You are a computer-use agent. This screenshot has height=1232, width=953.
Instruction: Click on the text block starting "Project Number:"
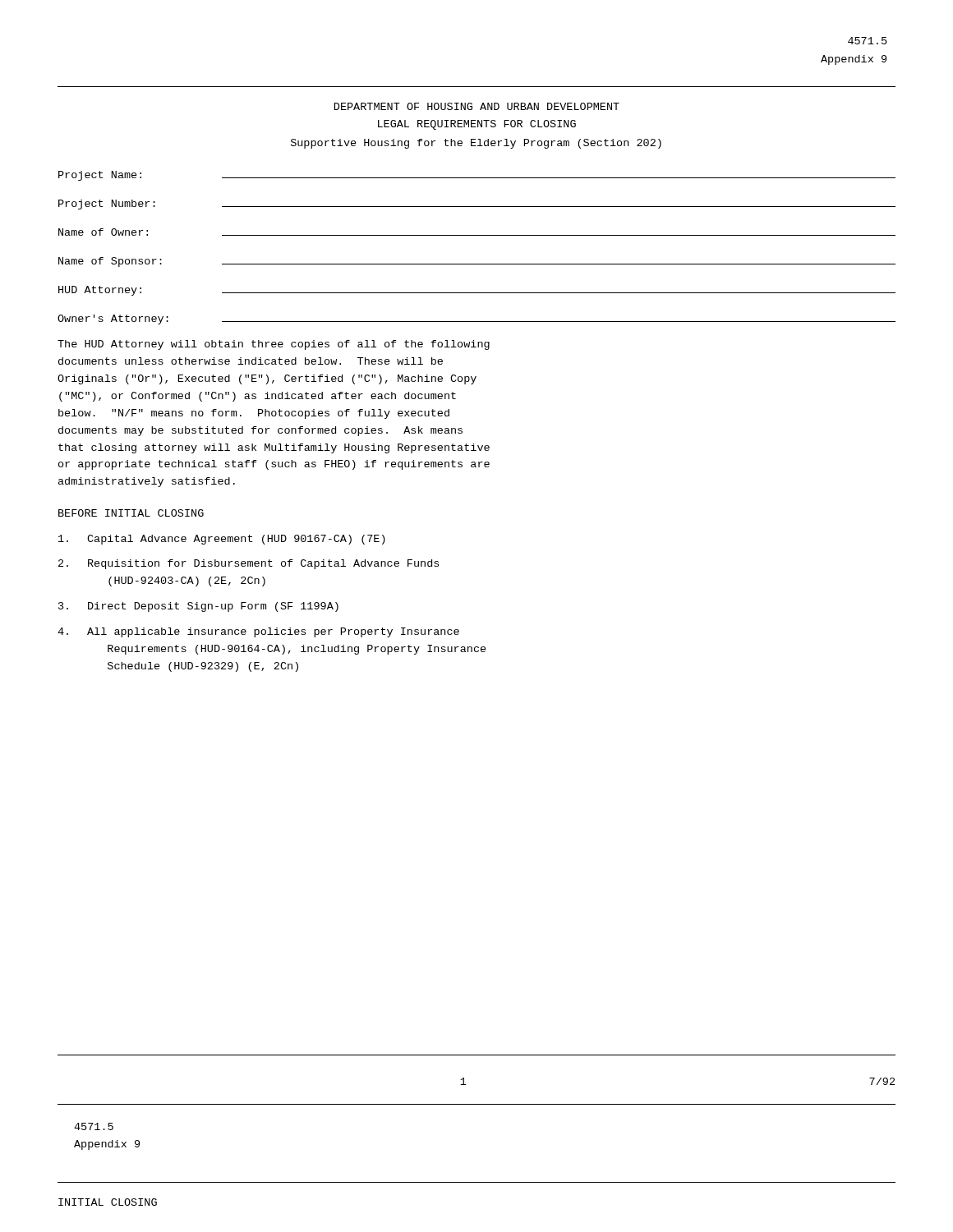tap(476, 202)
